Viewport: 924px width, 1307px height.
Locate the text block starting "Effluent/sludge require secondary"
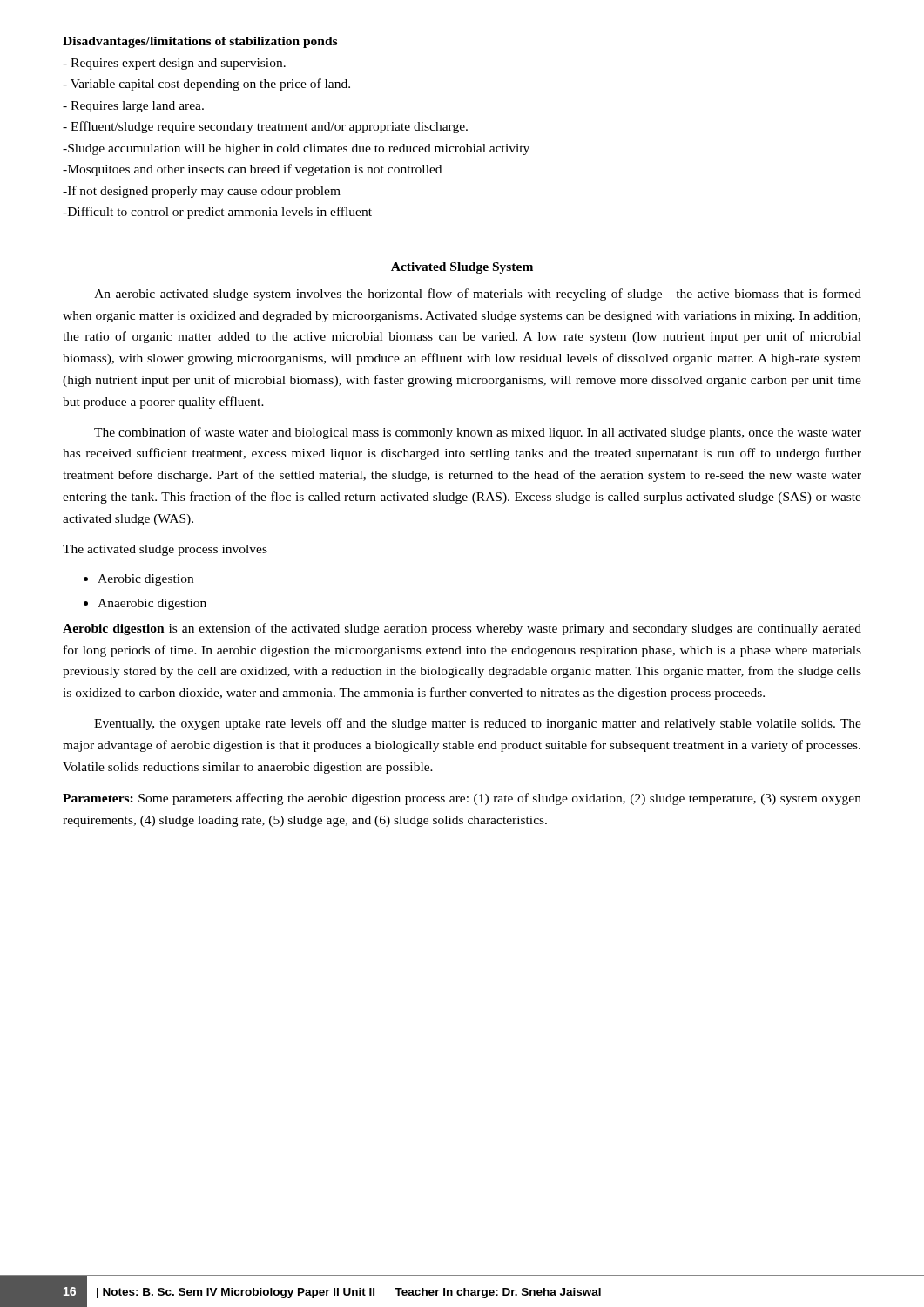[266, 126]
